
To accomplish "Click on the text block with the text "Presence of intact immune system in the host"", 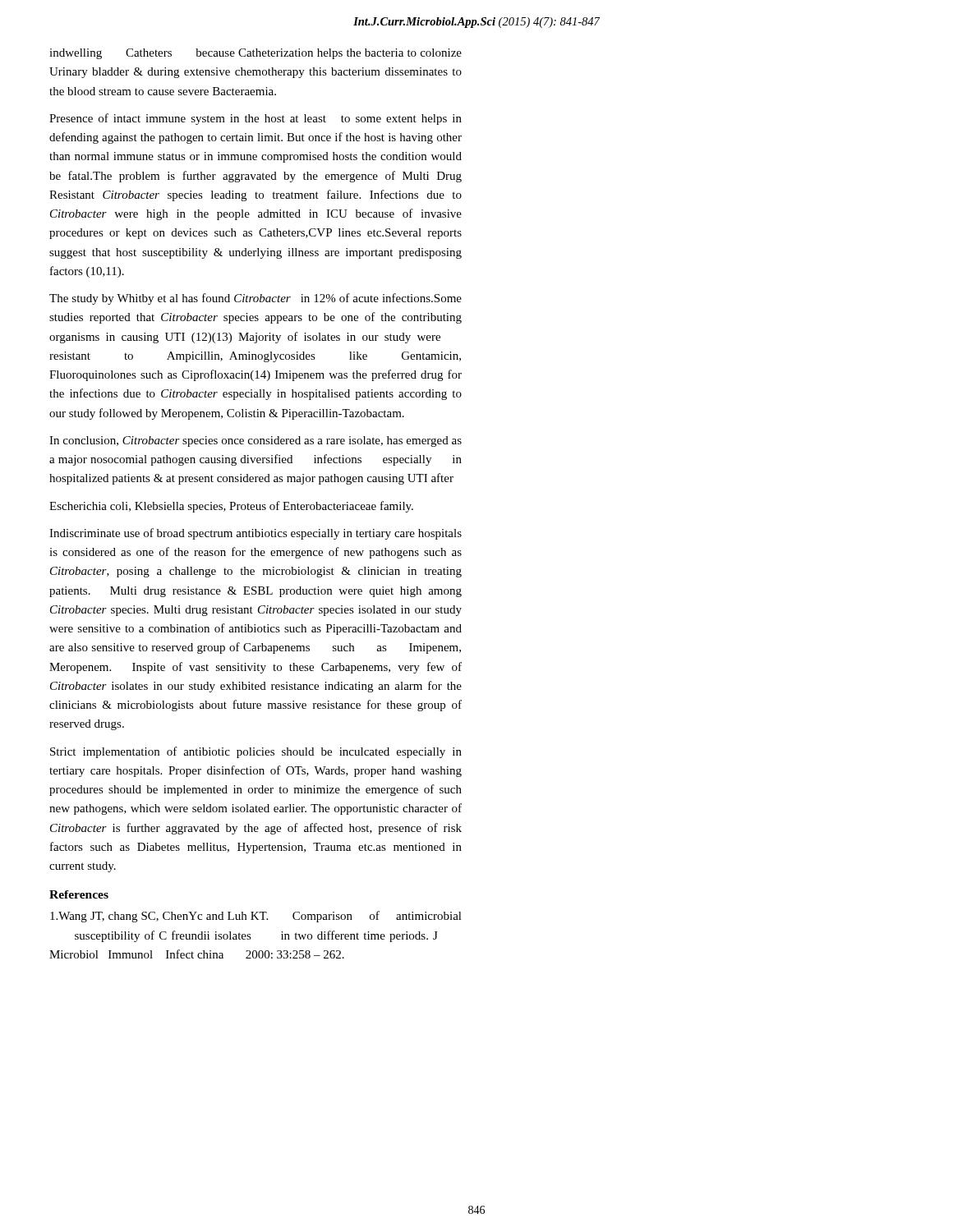I will 255,195.
